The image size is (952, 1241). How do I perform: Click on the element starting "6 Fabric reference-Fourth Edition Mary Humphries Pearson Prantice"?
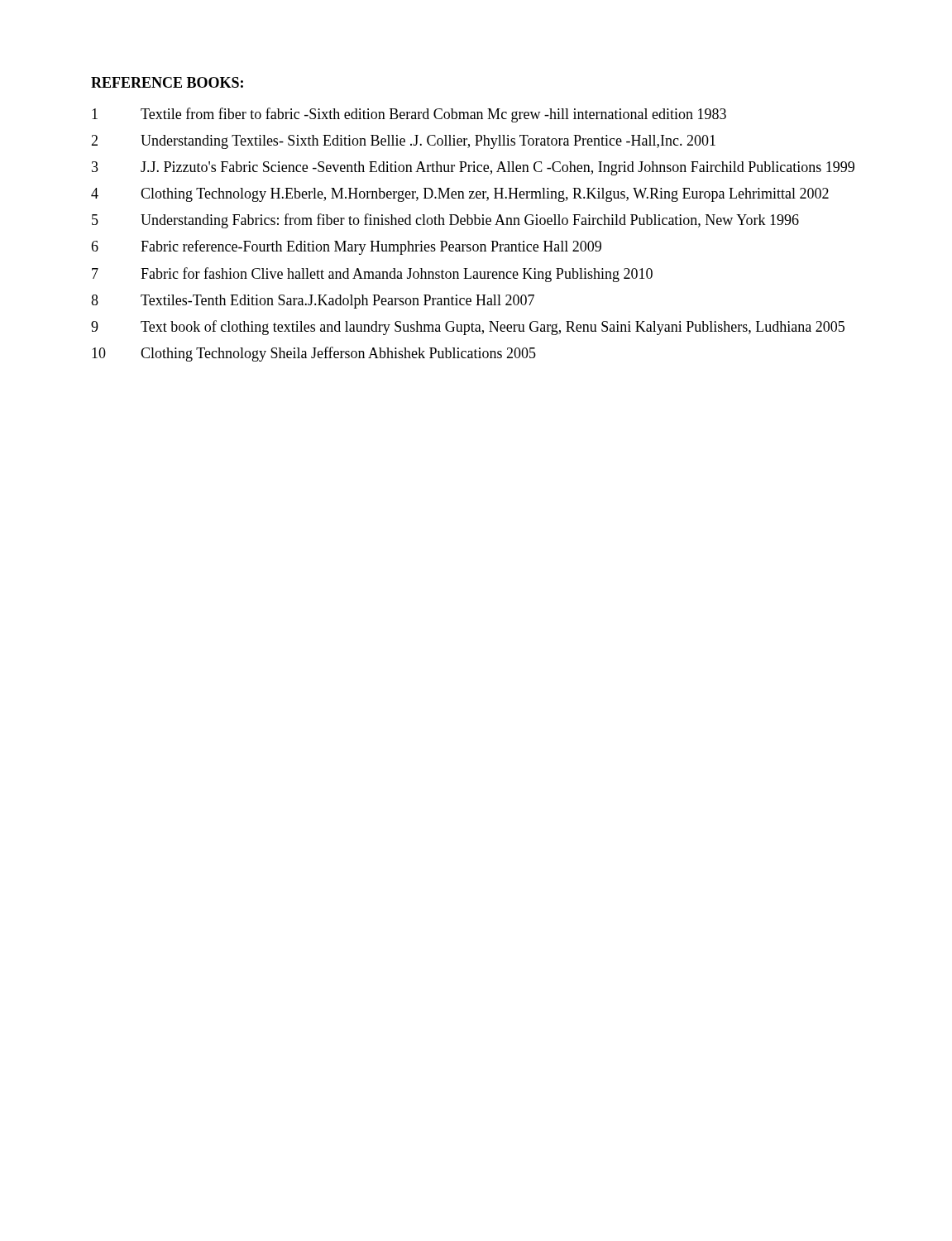click(x=476, y=247)
